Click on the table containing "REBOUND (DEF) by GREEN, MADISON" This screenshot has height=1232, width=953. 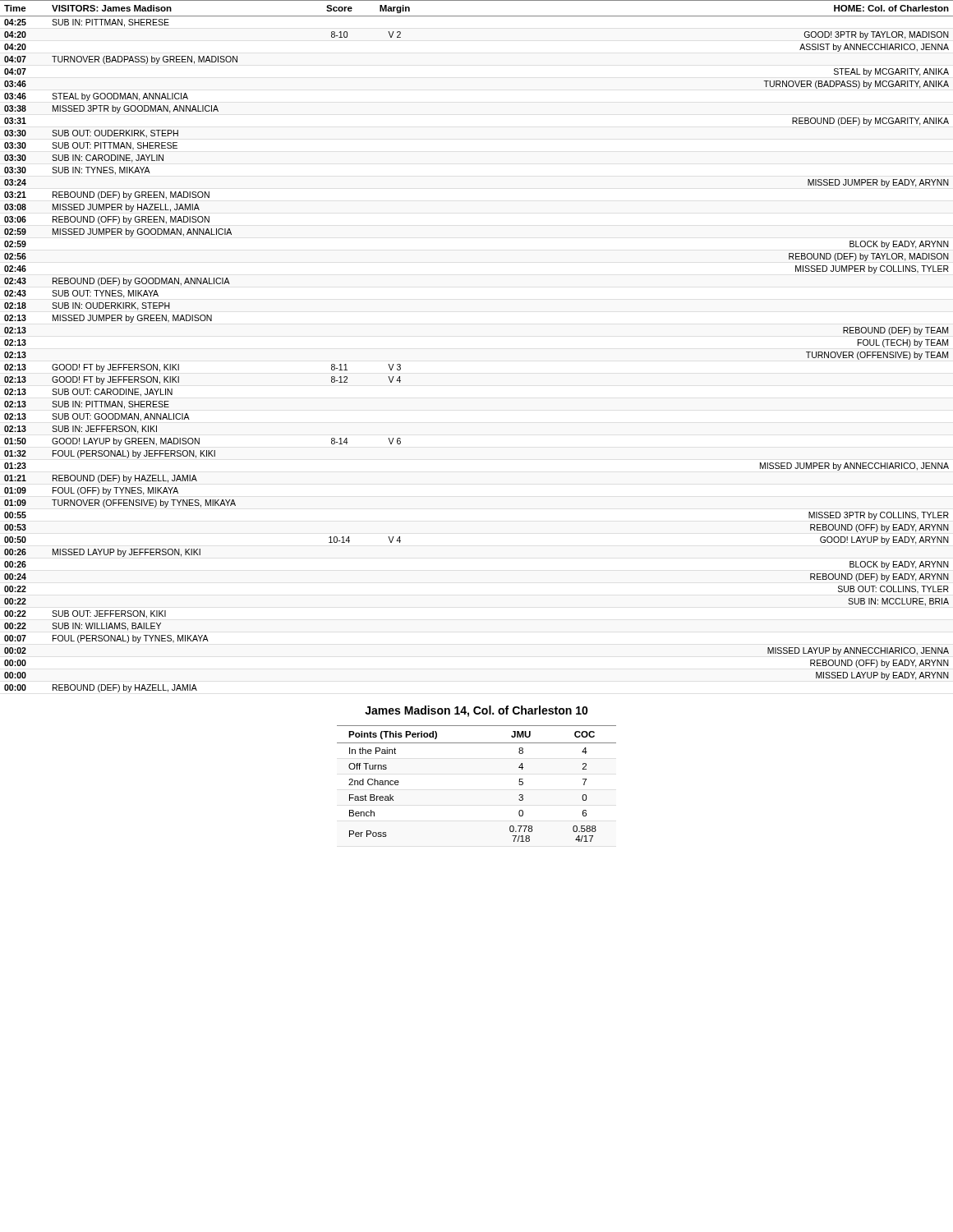click(476, 347)
